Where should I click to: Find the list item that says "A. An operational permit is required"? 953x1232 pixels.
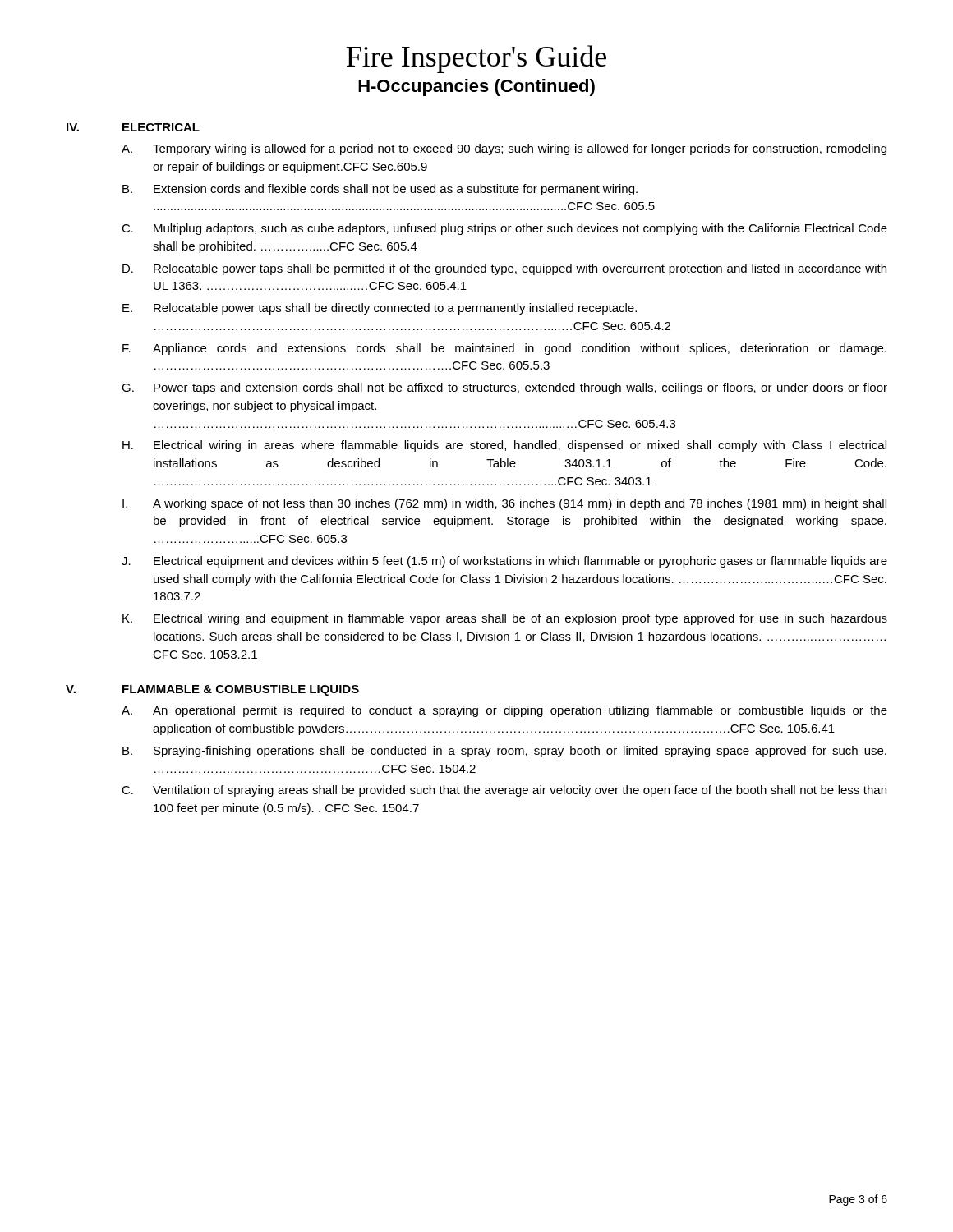coord(504,719)
